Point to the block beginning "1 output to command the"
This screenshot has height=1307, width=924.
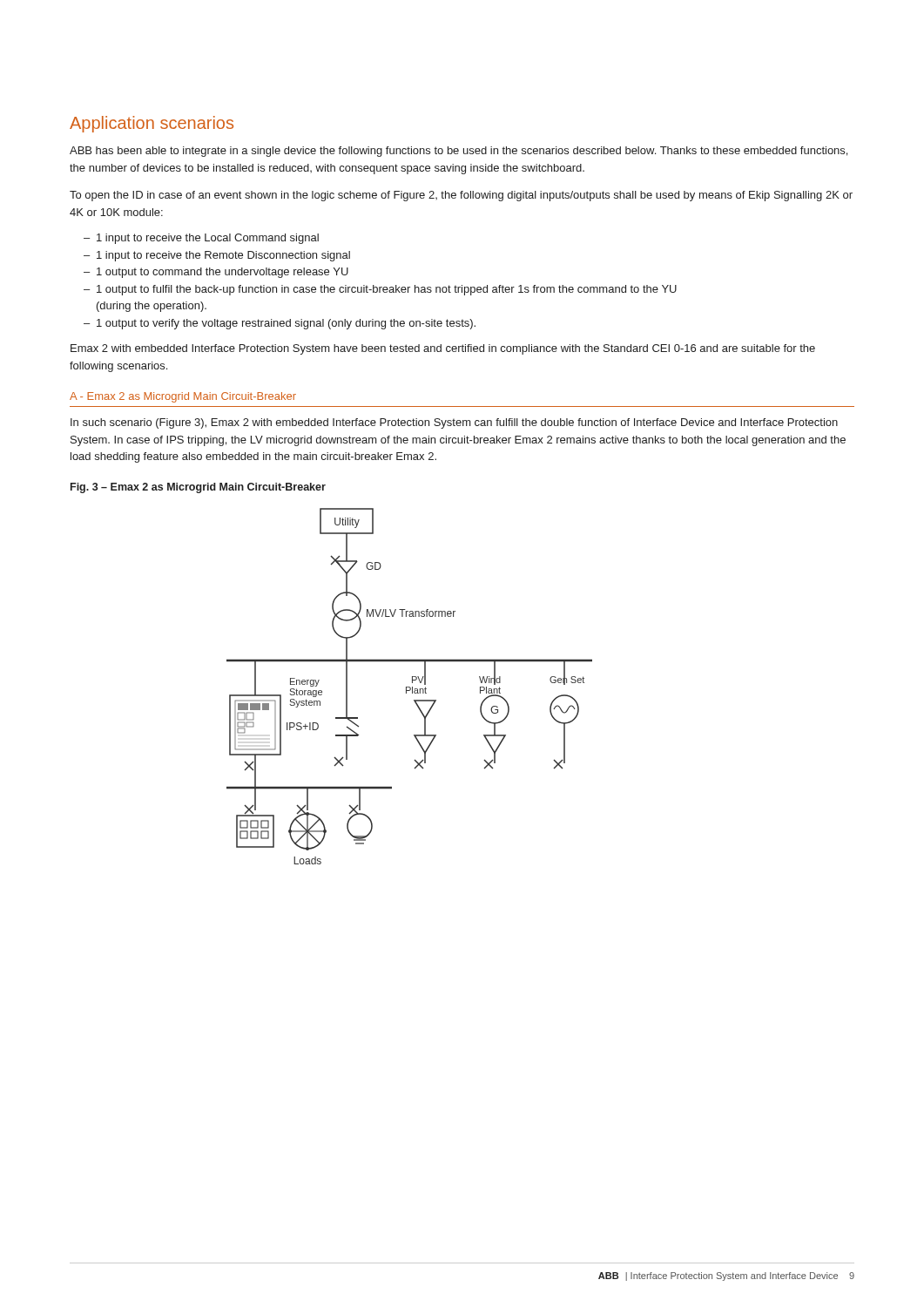pos(222,271)
